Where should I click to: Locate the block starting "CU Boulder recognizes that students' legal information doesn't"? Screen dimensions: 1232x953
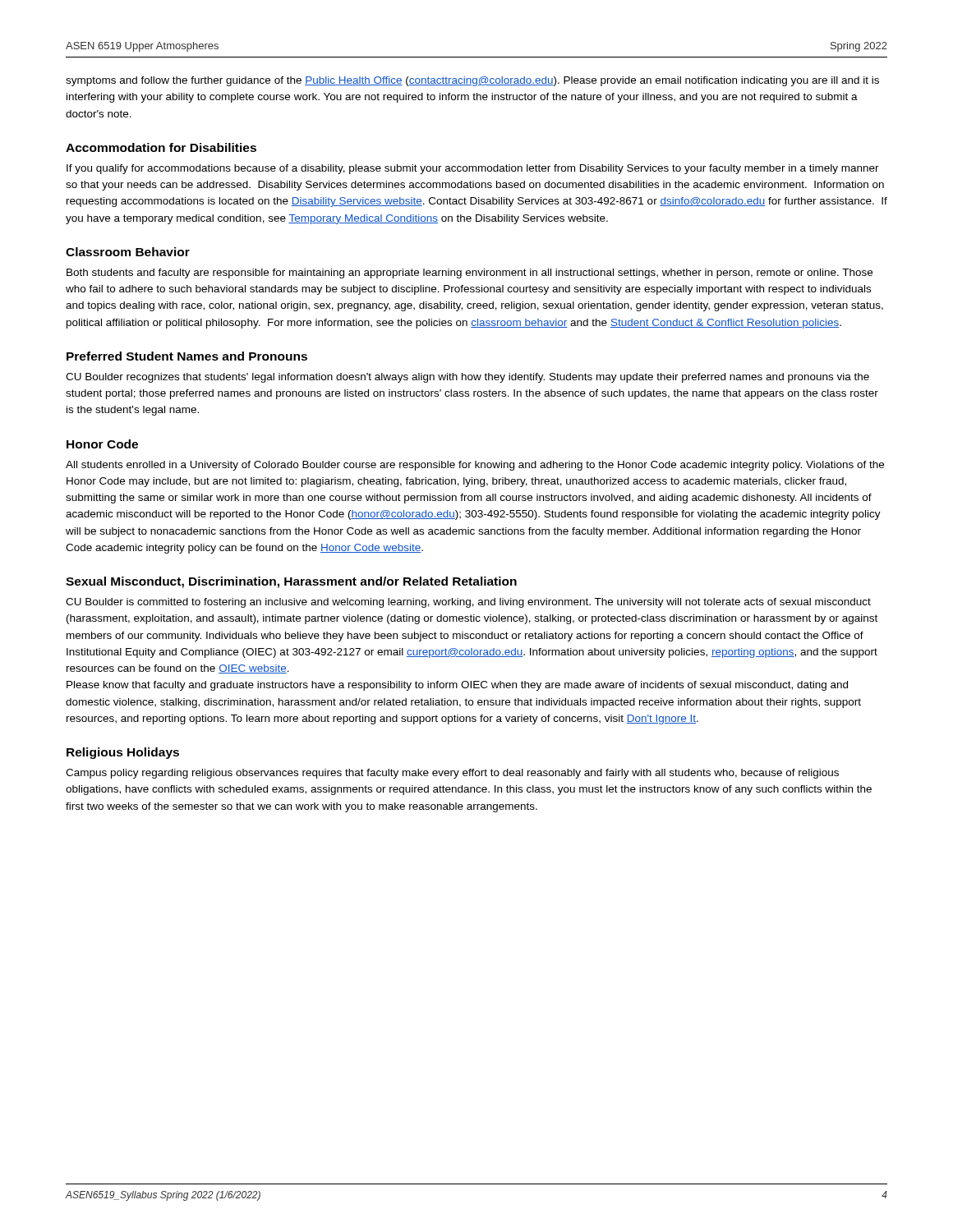tap(472, 393)
